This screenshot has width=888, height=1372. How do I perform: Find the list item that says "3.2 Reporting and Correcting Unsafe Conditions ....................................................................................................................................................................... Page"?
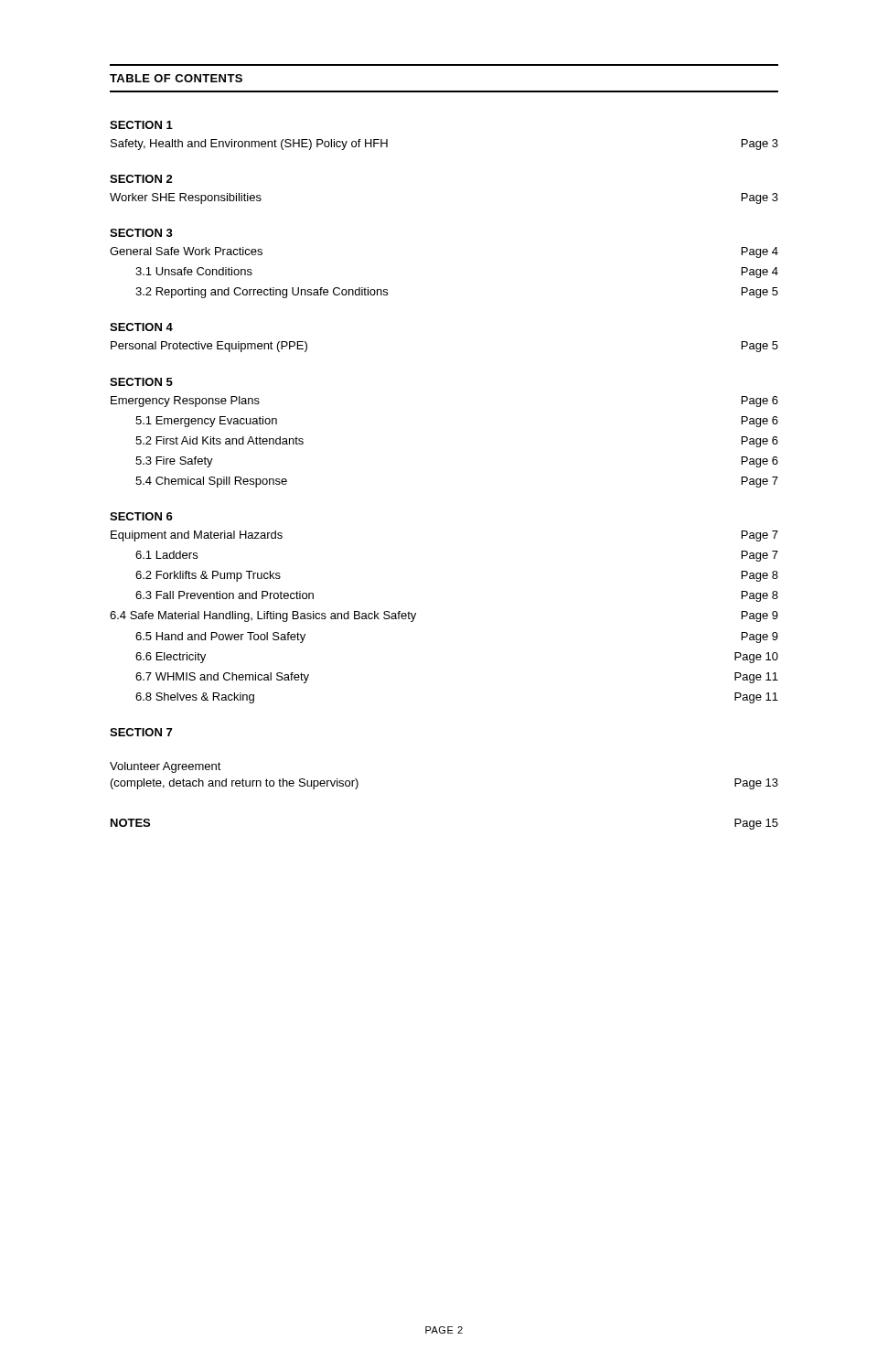coord(259,292)
